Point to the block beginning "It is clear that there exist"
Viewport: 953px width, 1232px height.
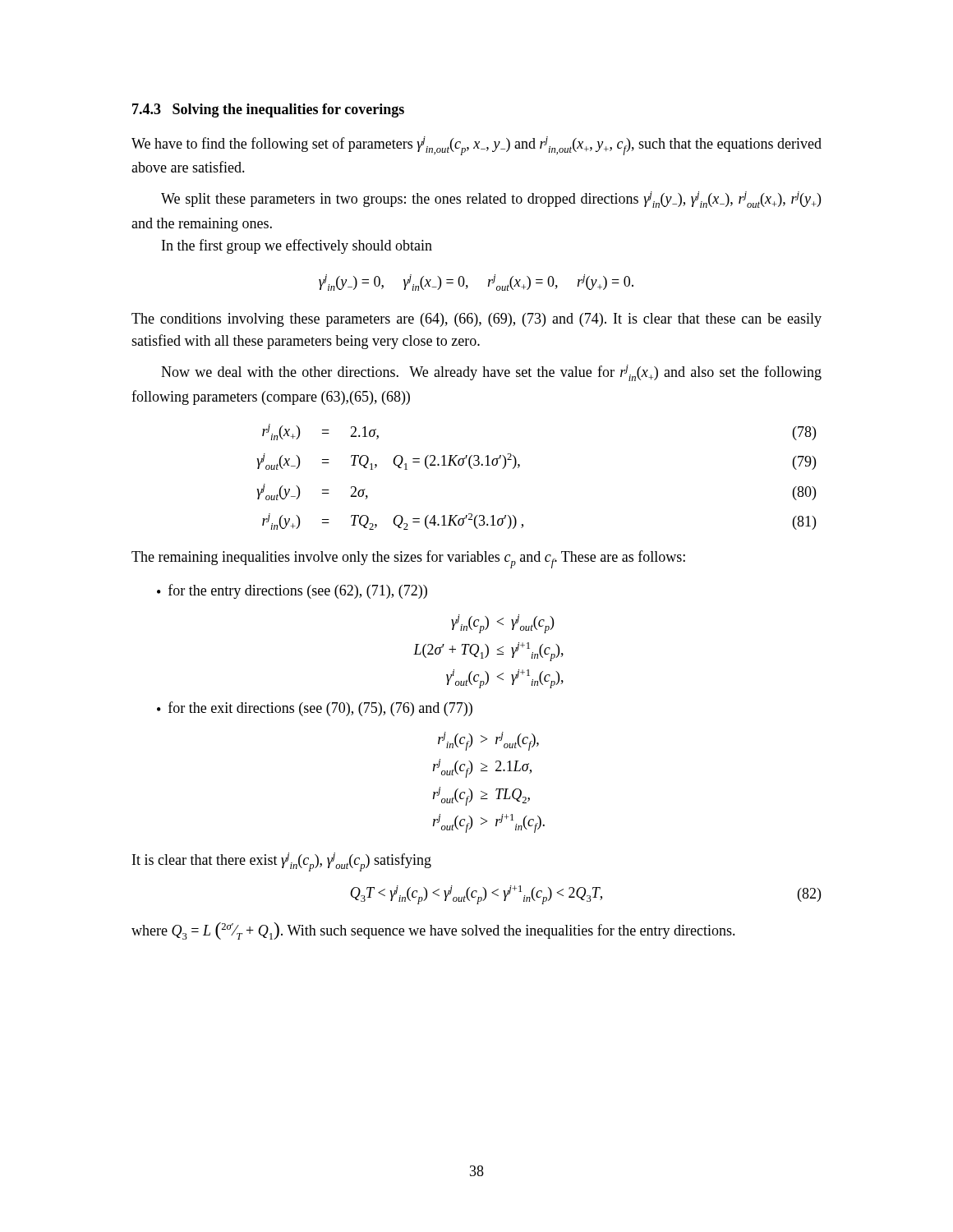coord(281,860)
